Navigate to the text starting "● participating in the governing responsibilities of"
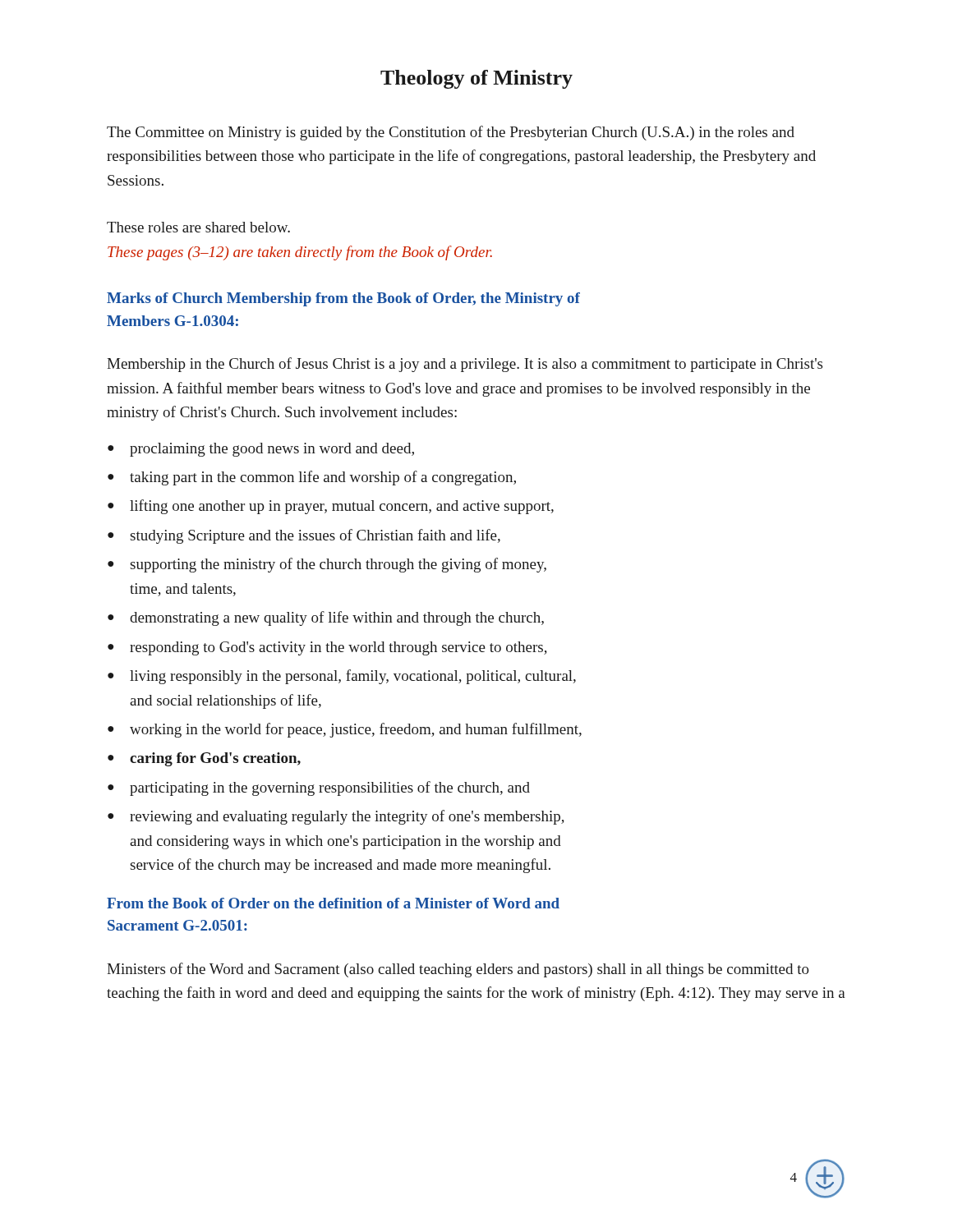 [476, 787]
